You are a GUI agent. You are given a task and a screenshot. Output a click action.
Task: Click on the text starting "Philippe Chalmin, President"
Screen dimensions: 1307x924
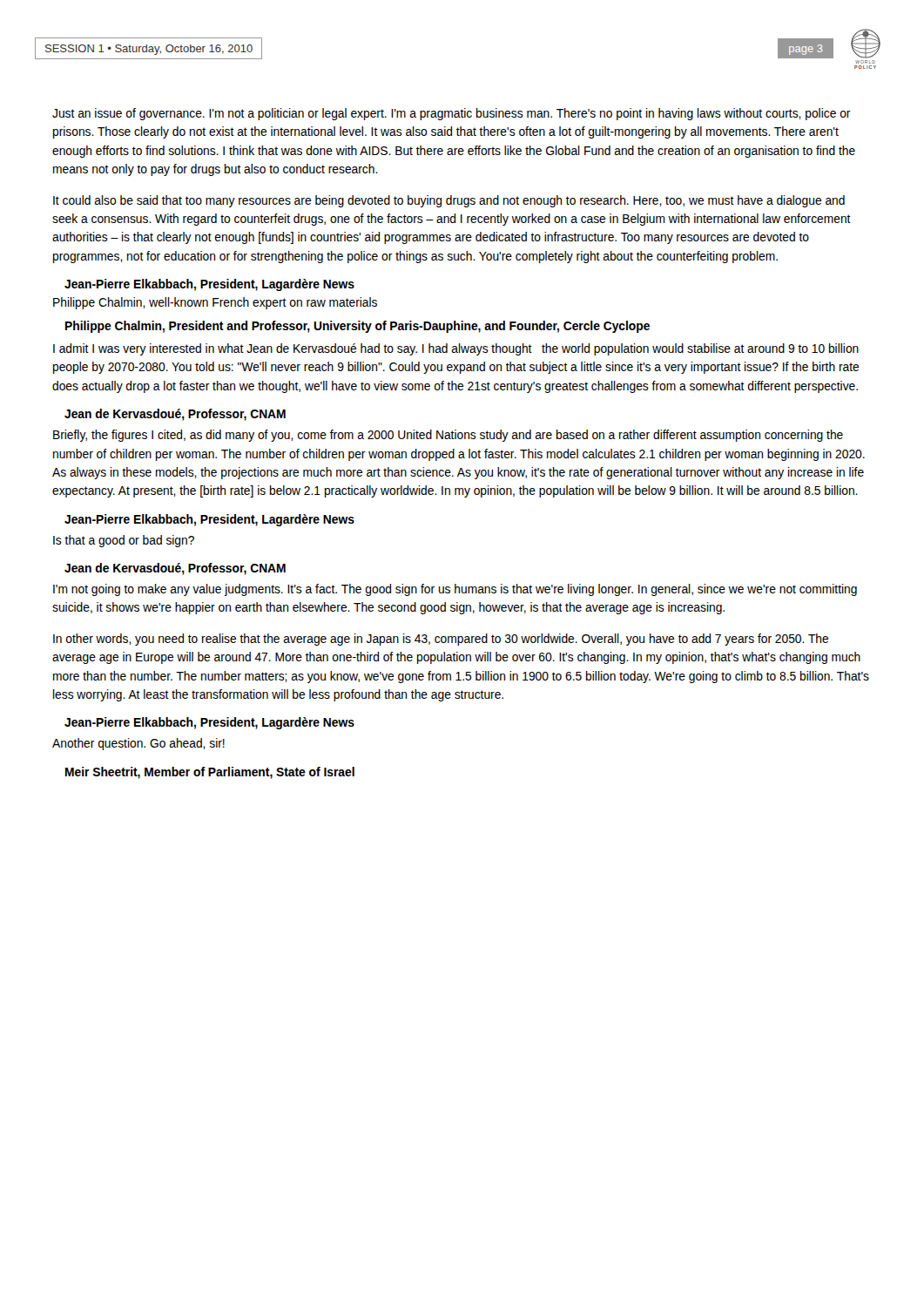click(357, 326)
